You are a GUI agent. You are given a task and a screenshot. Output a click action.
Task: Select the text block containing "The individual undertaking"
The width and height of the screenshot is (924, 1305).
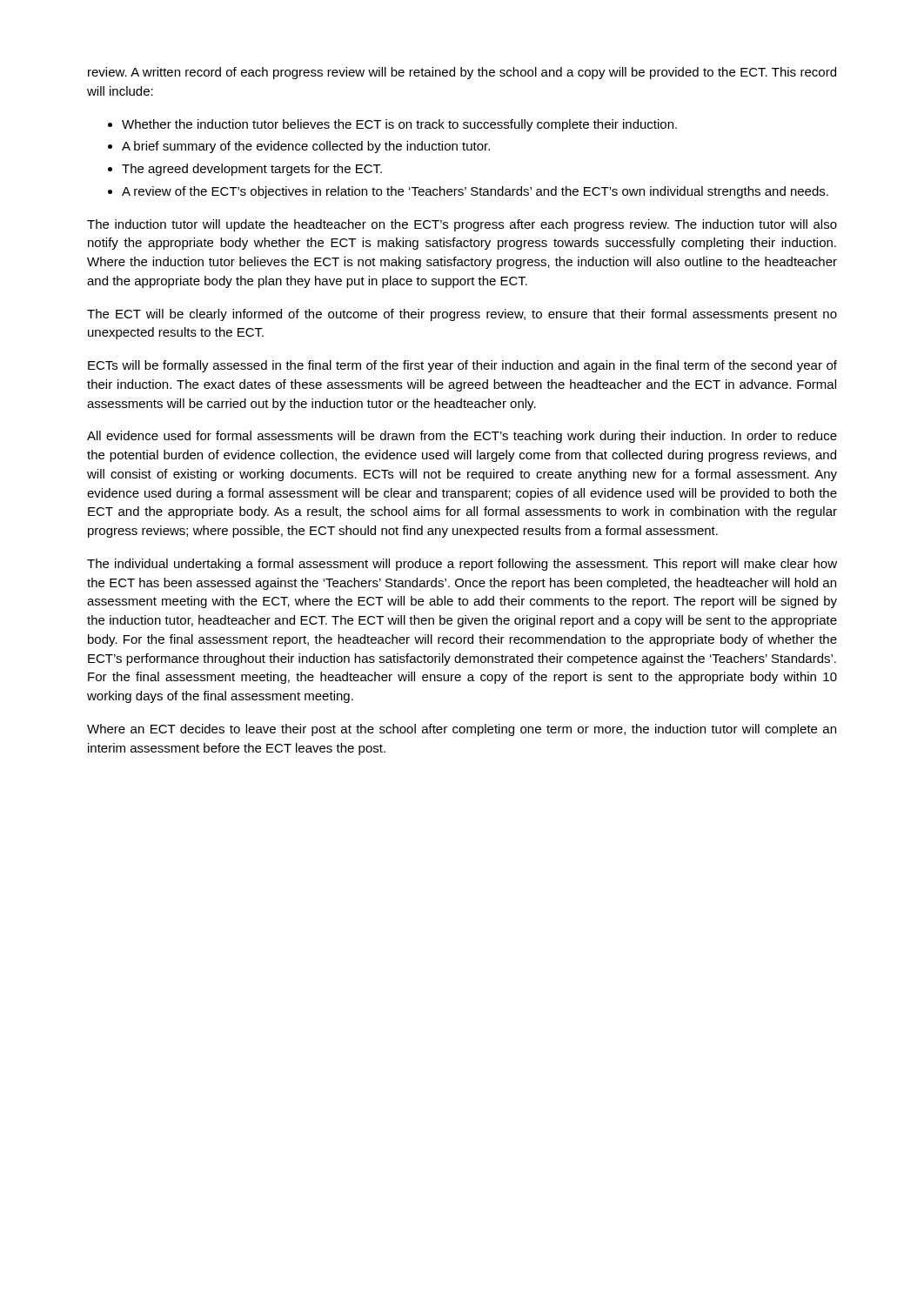tap(462, 629)
